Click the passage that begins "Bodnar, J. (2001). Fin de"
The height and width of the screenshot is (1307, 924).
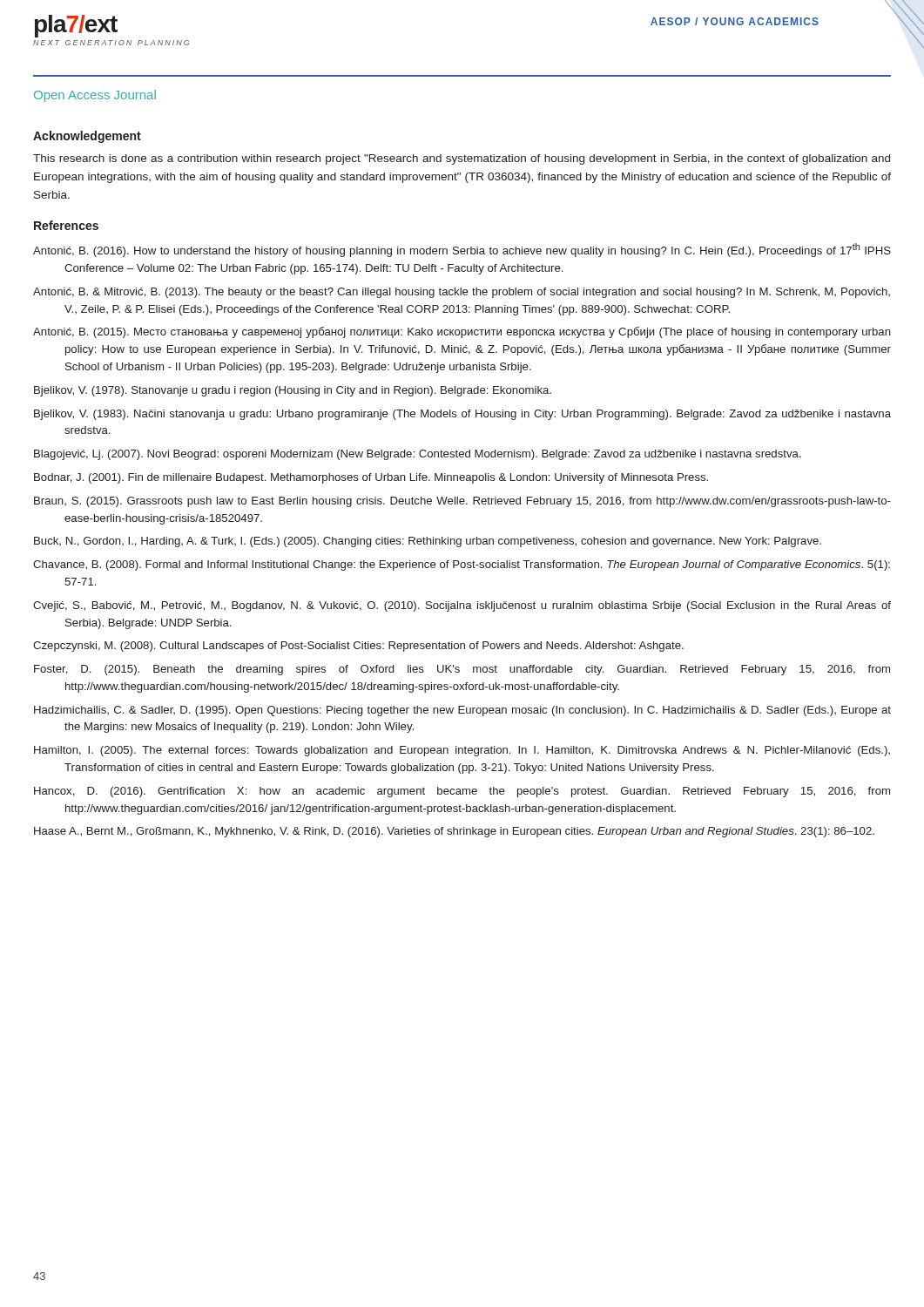(371, 477)
